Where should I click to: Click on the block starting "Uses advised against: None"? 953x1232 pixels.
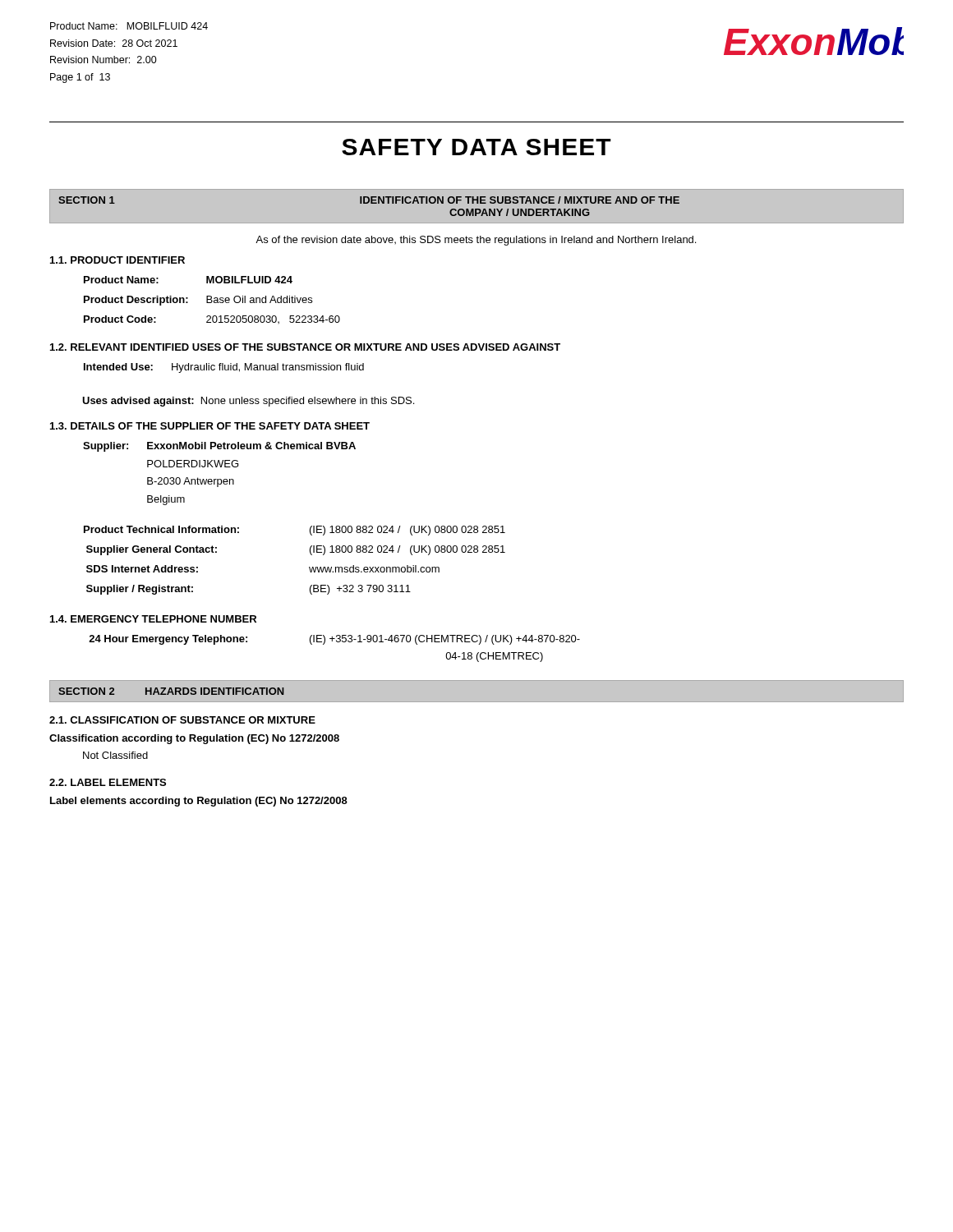tap(249, 394)
